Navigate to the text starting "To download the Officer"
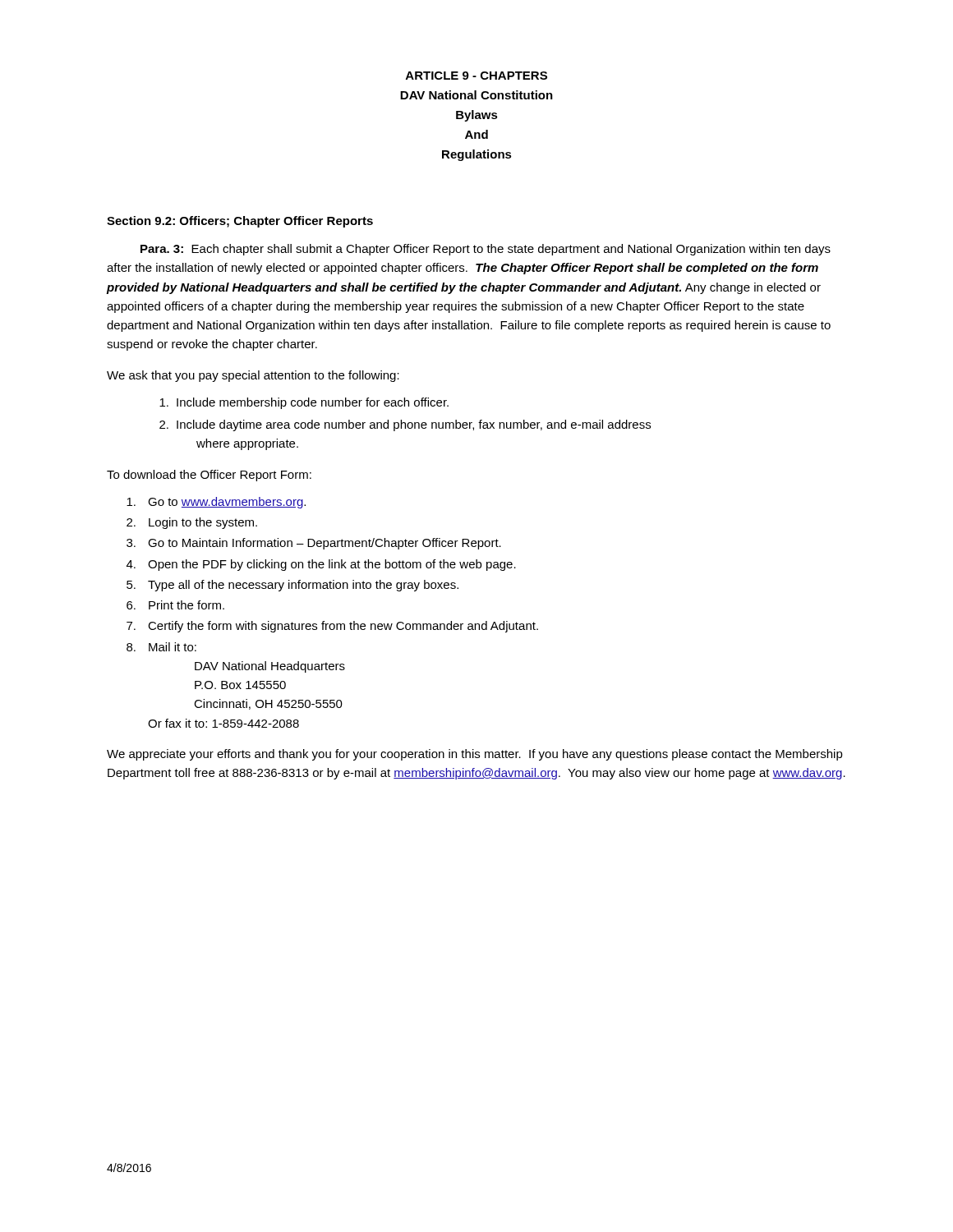Screen dimensions: 1232x953 pyautogui.click(x=209, y=474)
